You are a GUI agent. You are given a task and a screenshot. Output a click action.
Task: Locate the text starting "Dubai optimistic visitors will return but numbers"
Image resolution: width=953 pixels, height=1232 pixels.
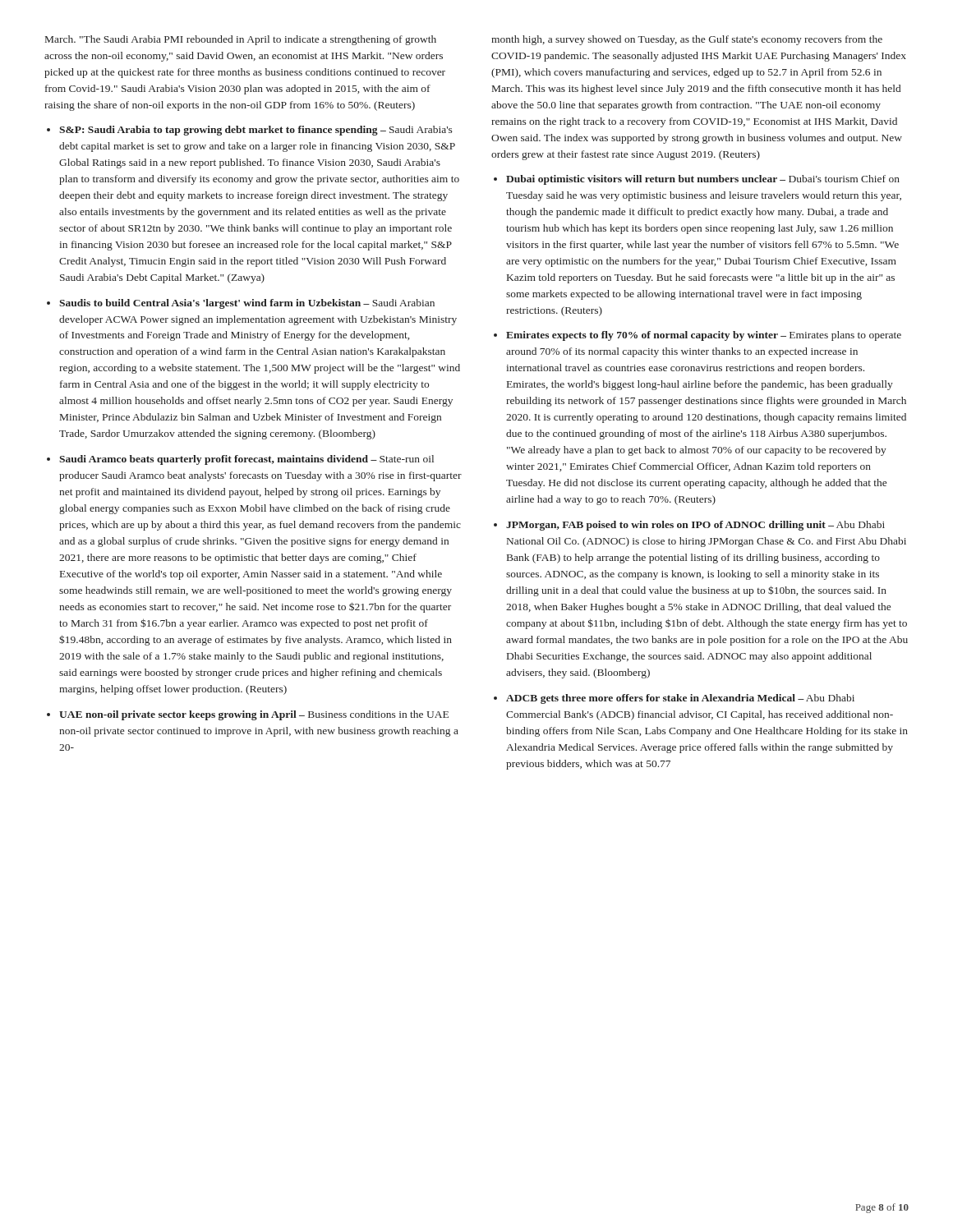(x=704, y=244)
